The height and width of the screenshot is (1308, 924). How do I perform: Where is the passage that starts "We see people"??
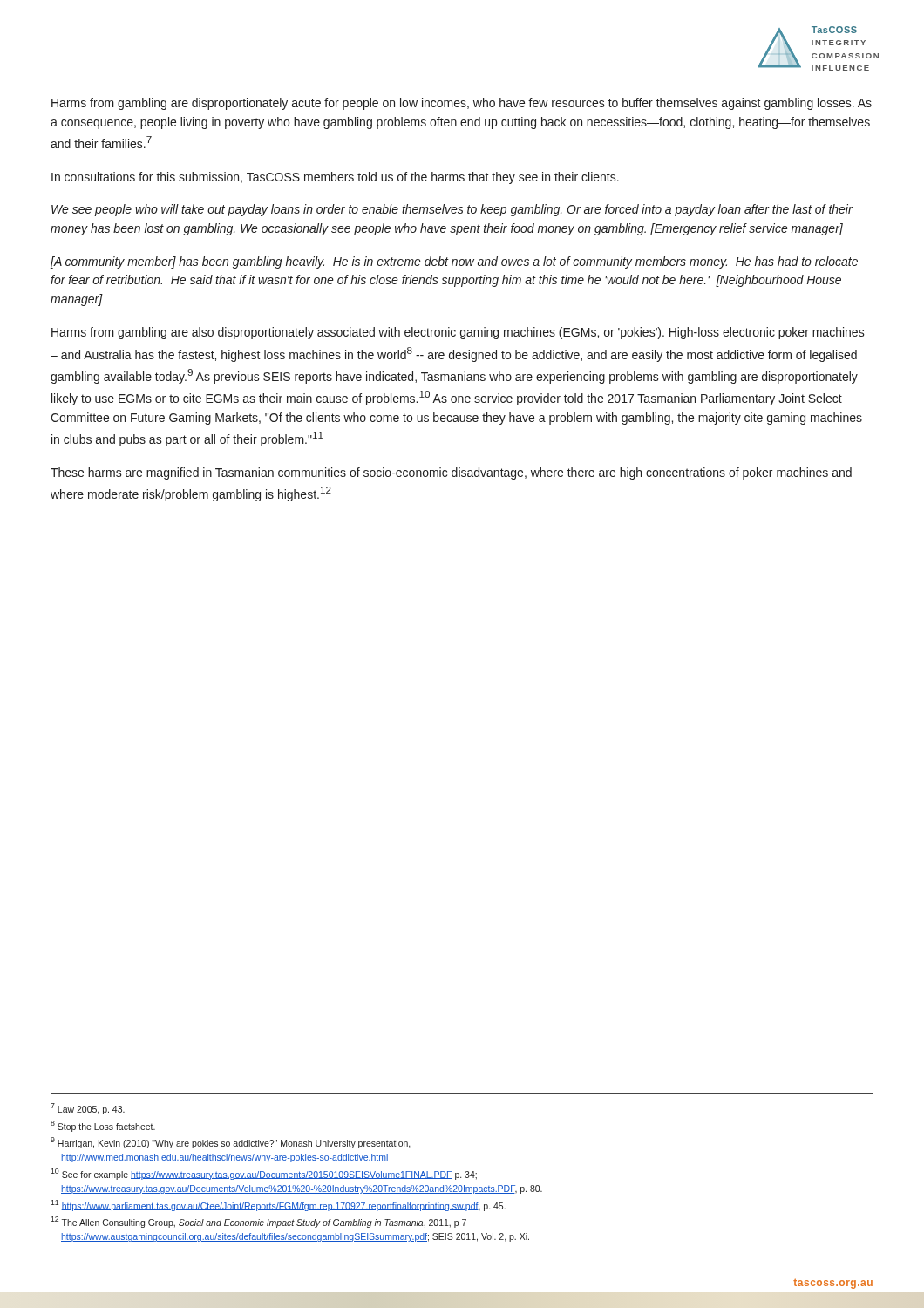(x=451, y=219)
